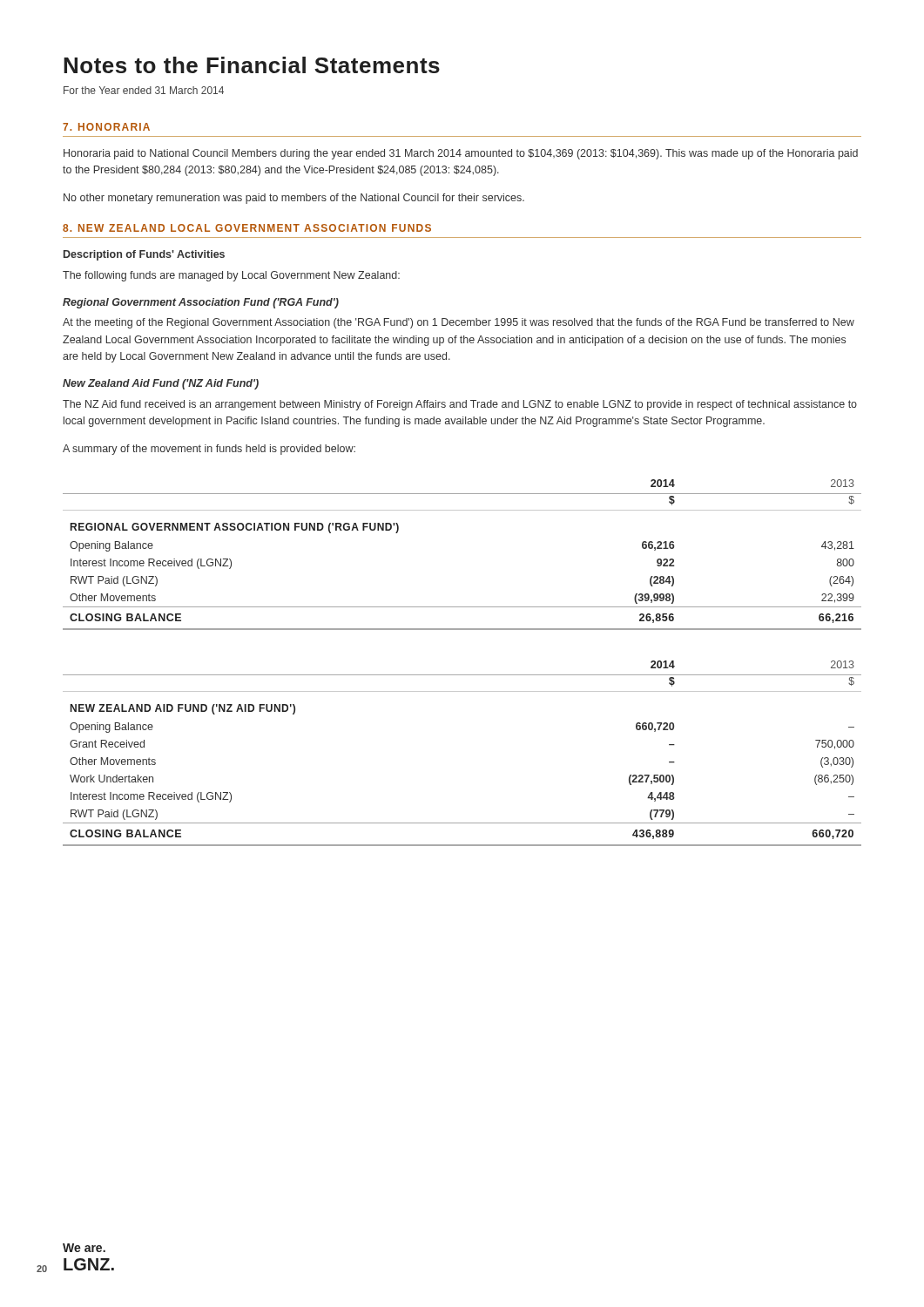Find "Description of Funds' Activities" on this page
Screen dimensions: 1307x924
144,255
